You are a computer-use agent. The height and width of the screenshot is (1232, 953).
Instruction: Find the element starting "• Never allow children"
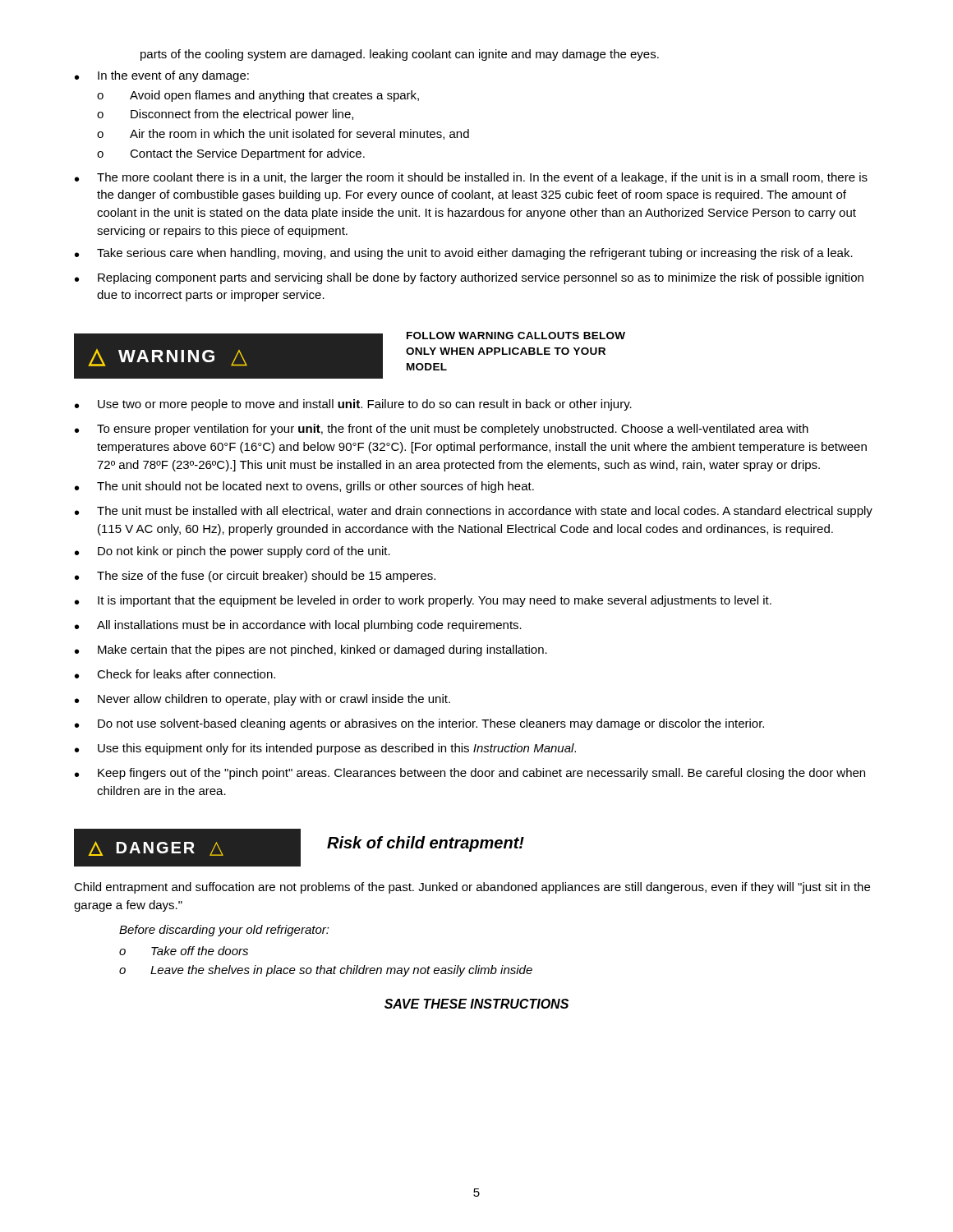pyautogui.click(x=262, y=700)
